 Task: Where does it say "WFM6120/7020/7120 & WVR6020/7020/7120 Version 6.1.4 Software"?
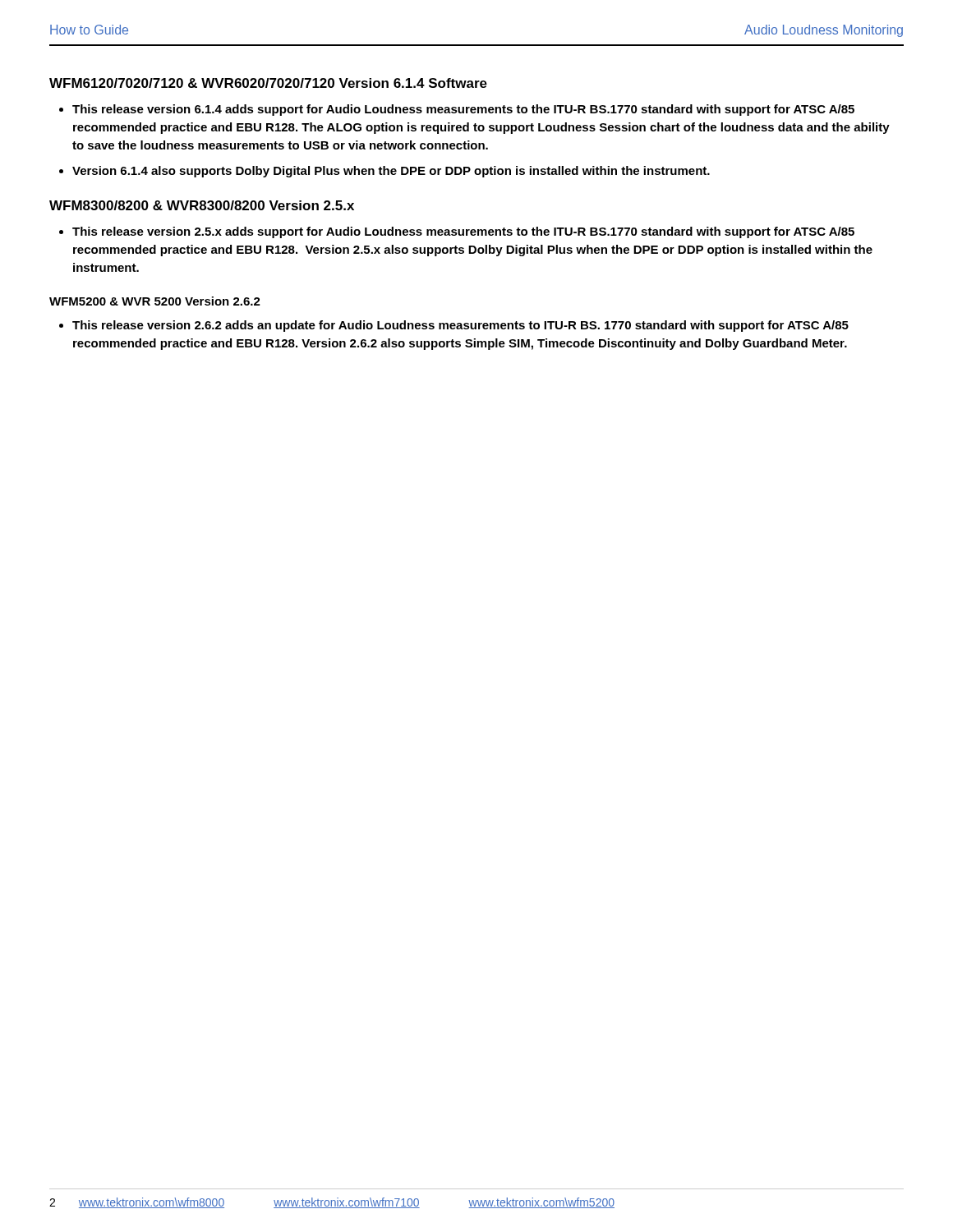coord(268,83)
